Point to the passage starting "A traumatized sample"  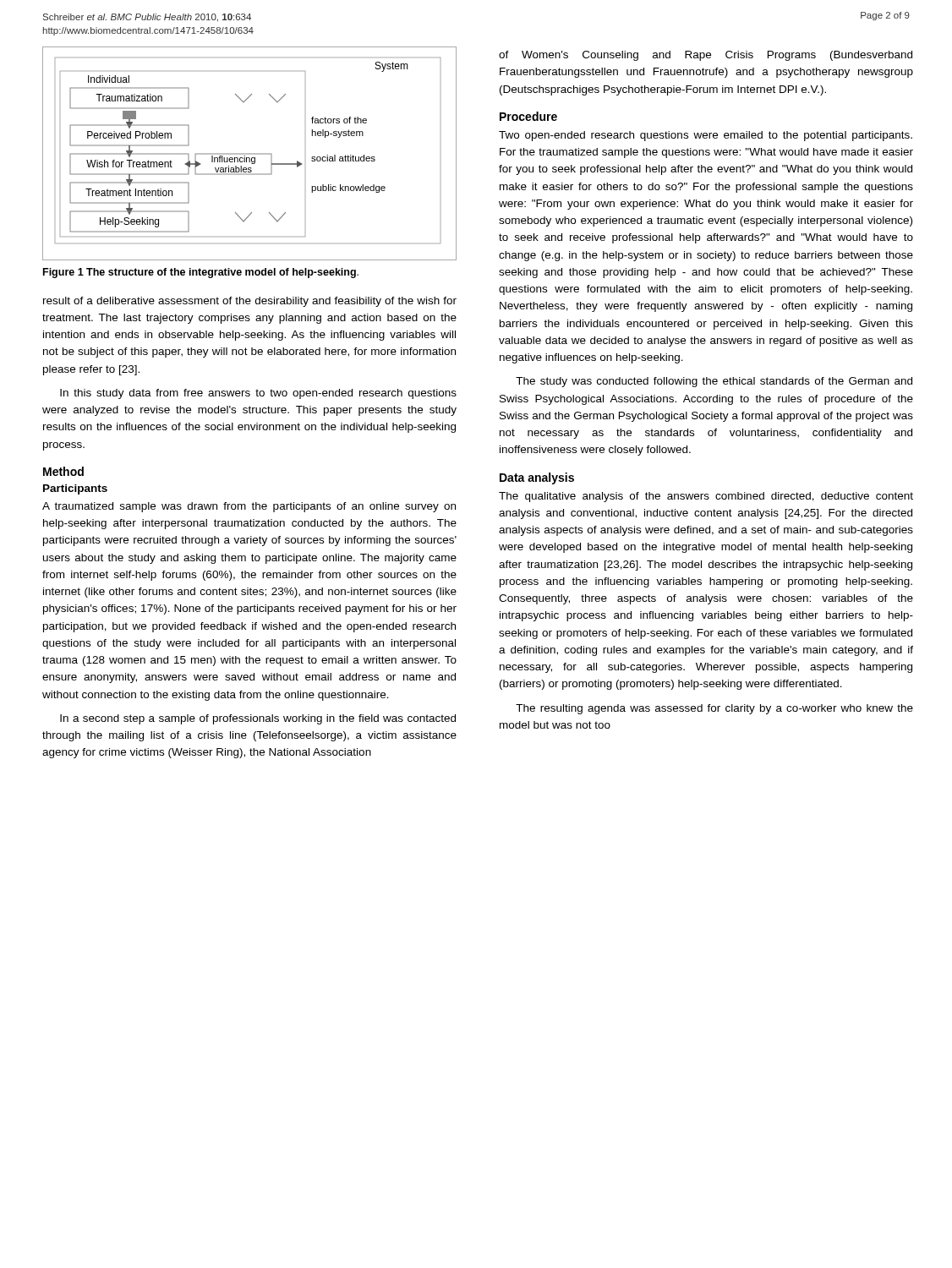pyautogui.click(x=249, y=600)
